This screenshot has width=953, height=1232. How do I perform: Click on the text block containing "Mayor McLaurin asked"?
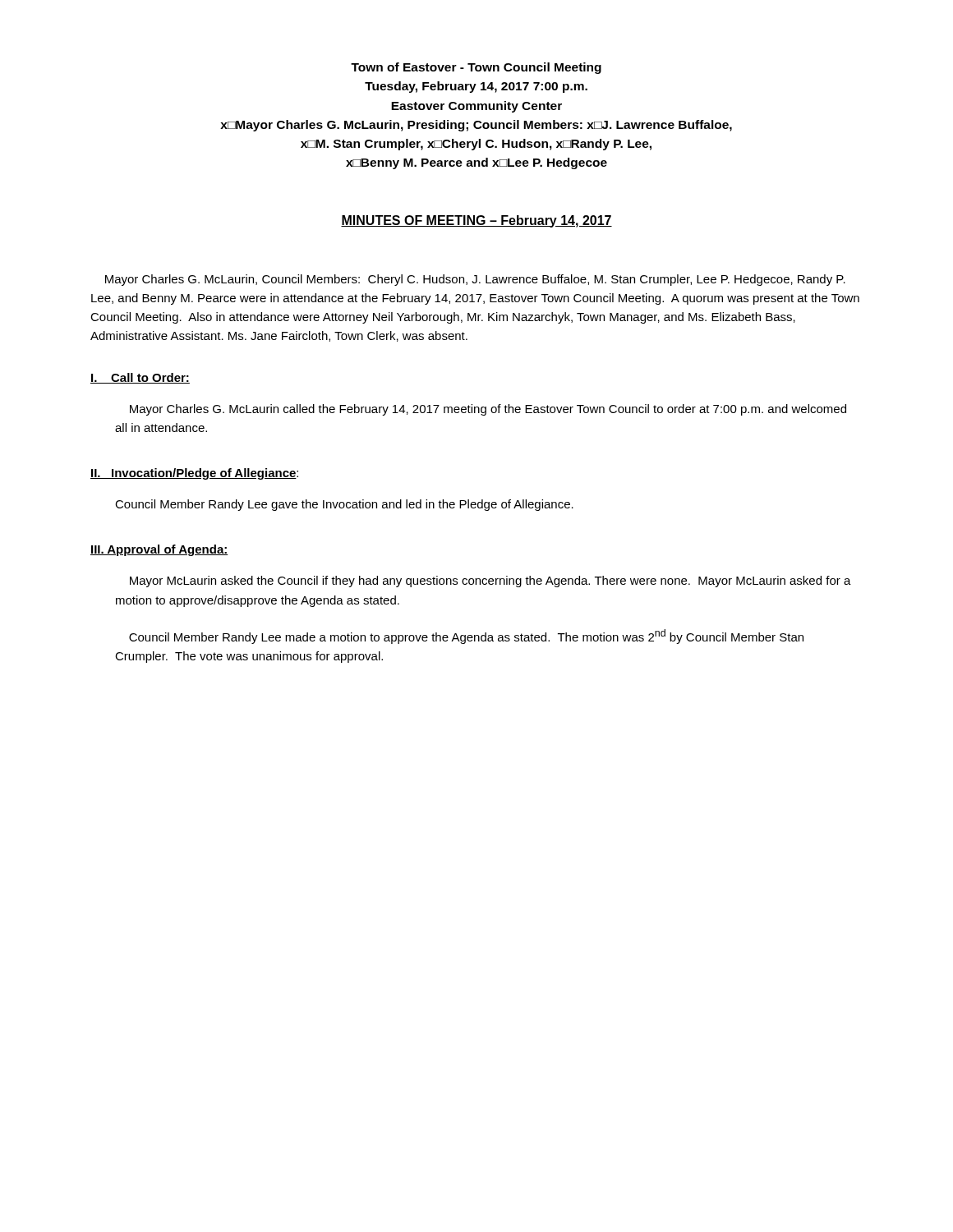pyautogui.click(x=483, y=590)
